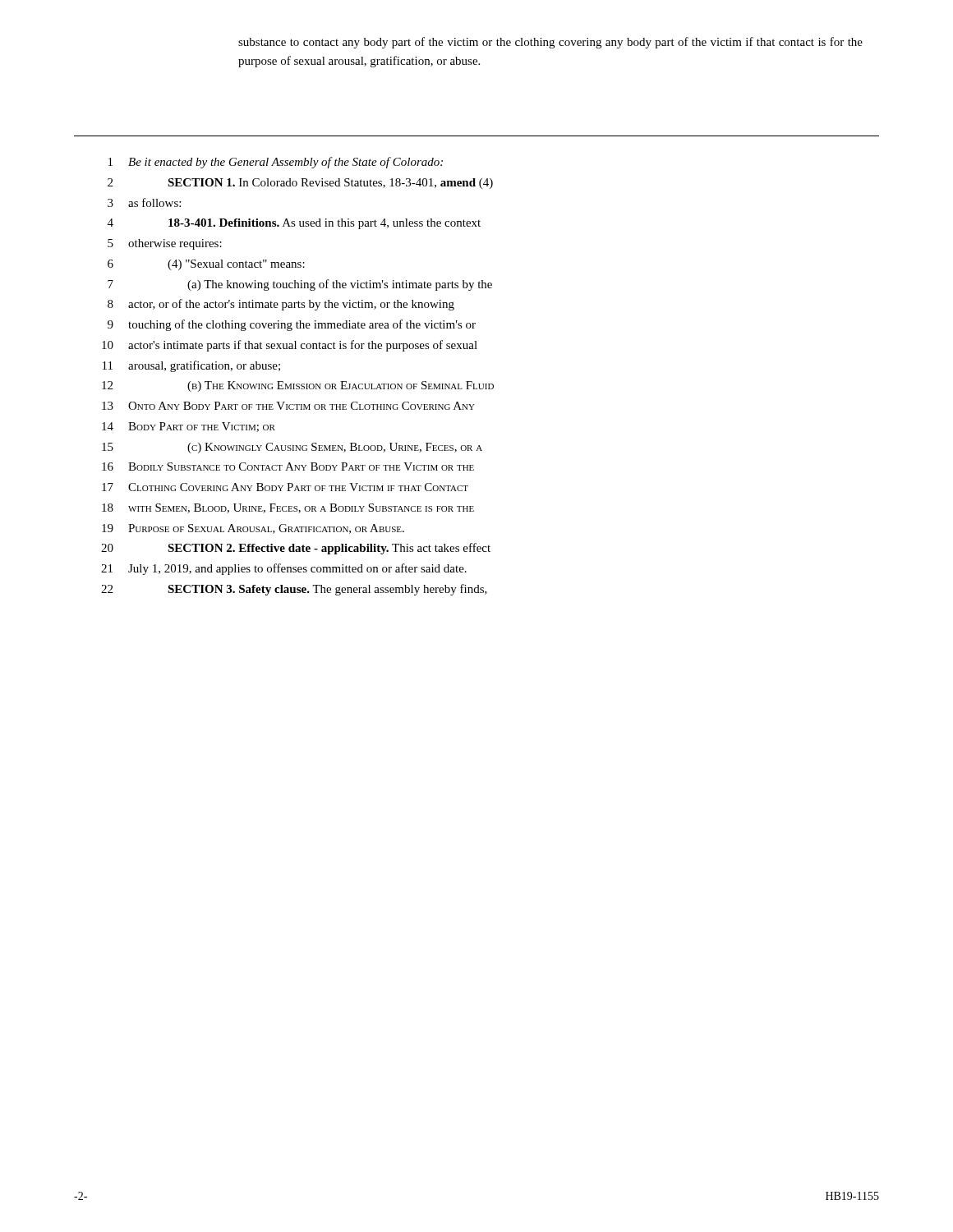Viewport: 953px width, 1232px height.
Task: Navigate to the text starting "20 SECTION 2. Effective date"
Action: tap(476, 548)
